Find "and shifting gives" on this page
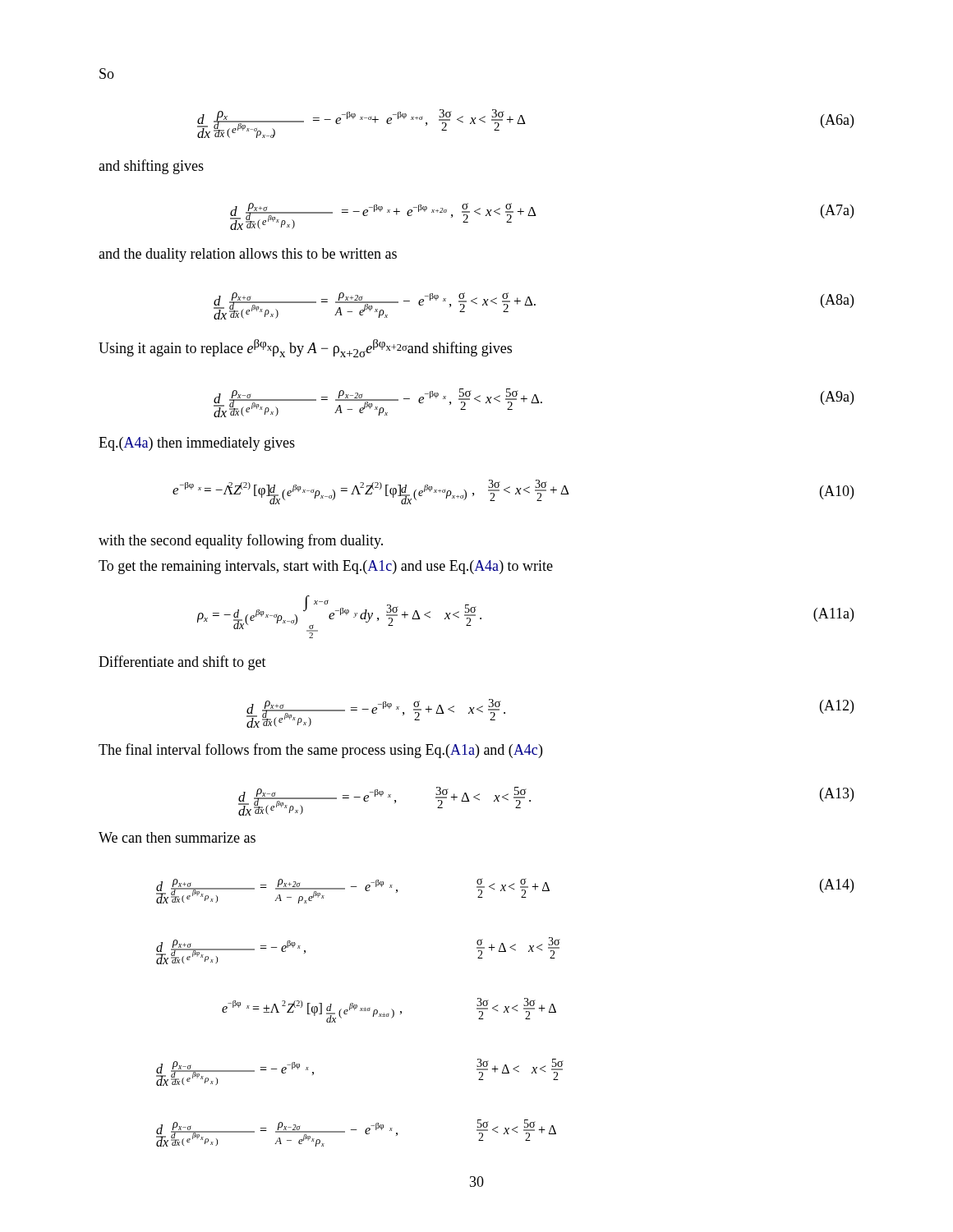The width and height of the screenshot is (953, 1232). 151,166
